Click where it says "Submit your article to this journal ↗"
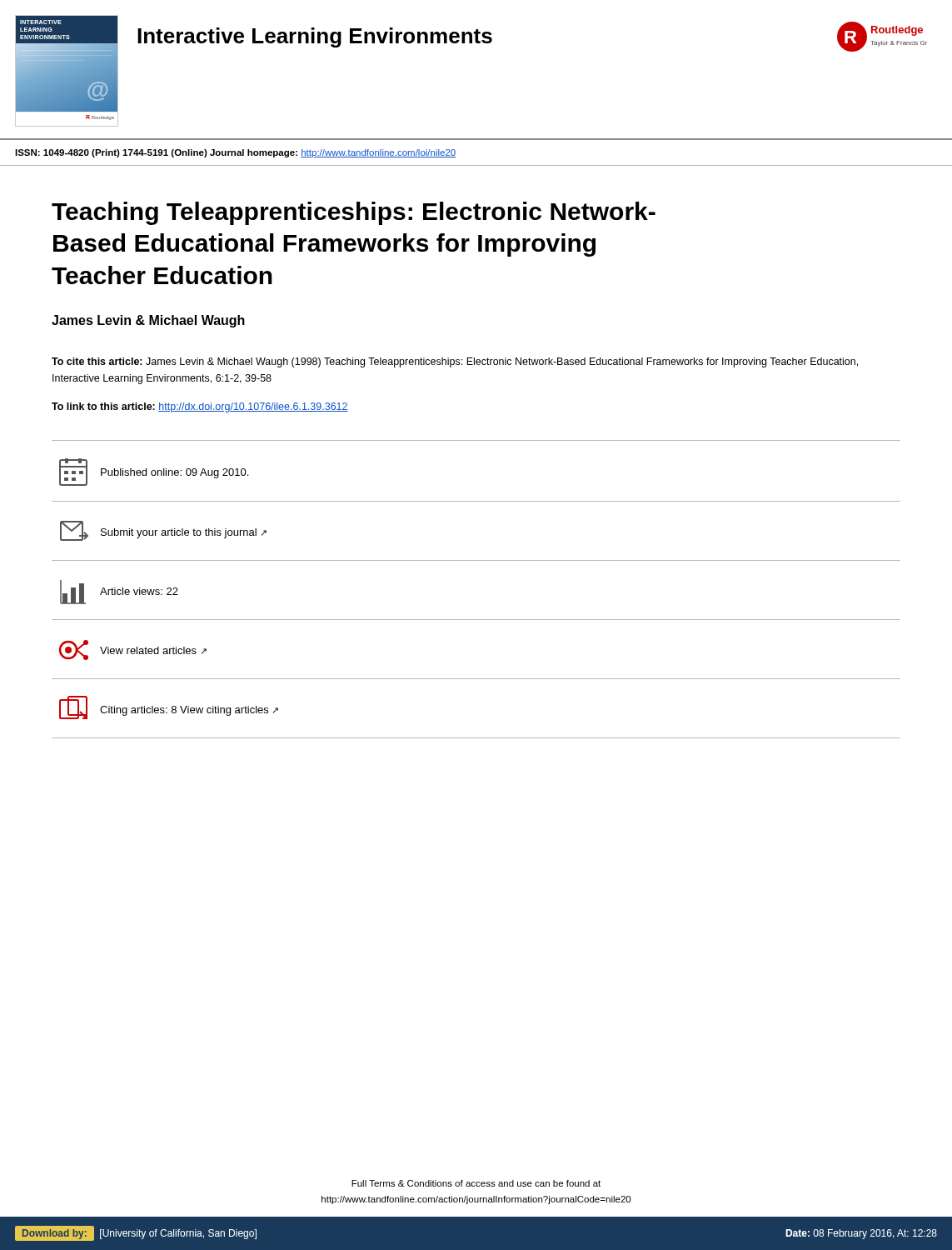The image size is (952, 1250). (x=160, y=532)
